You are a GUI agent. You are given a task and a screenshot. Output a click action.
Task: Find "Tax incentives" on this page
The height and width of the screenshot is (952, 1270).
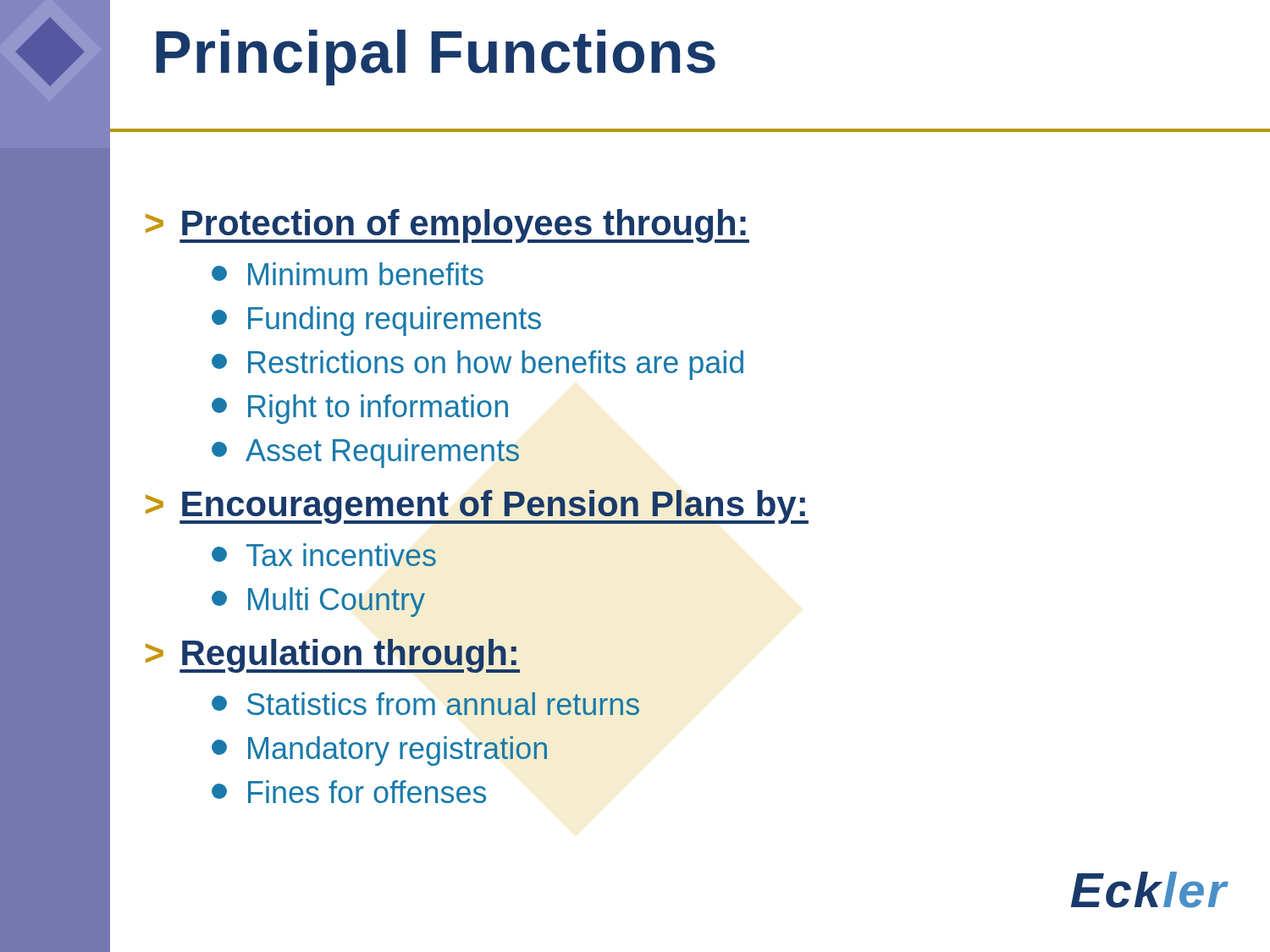click(x=324, y=556)
